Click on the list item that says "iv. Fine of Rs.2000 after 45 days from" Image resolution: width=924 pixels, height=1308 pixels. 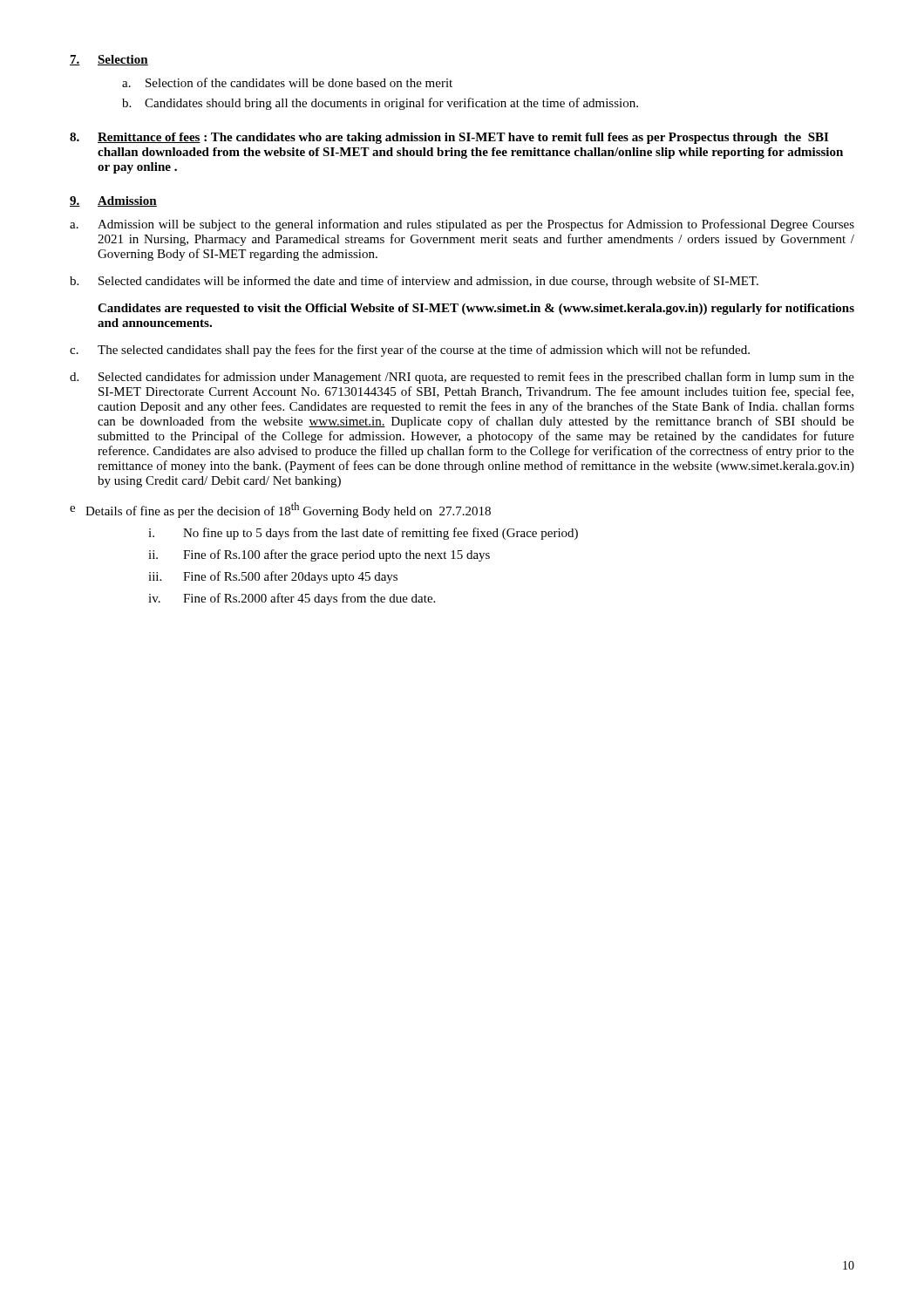pyautogui.click(x=292, y=599)
